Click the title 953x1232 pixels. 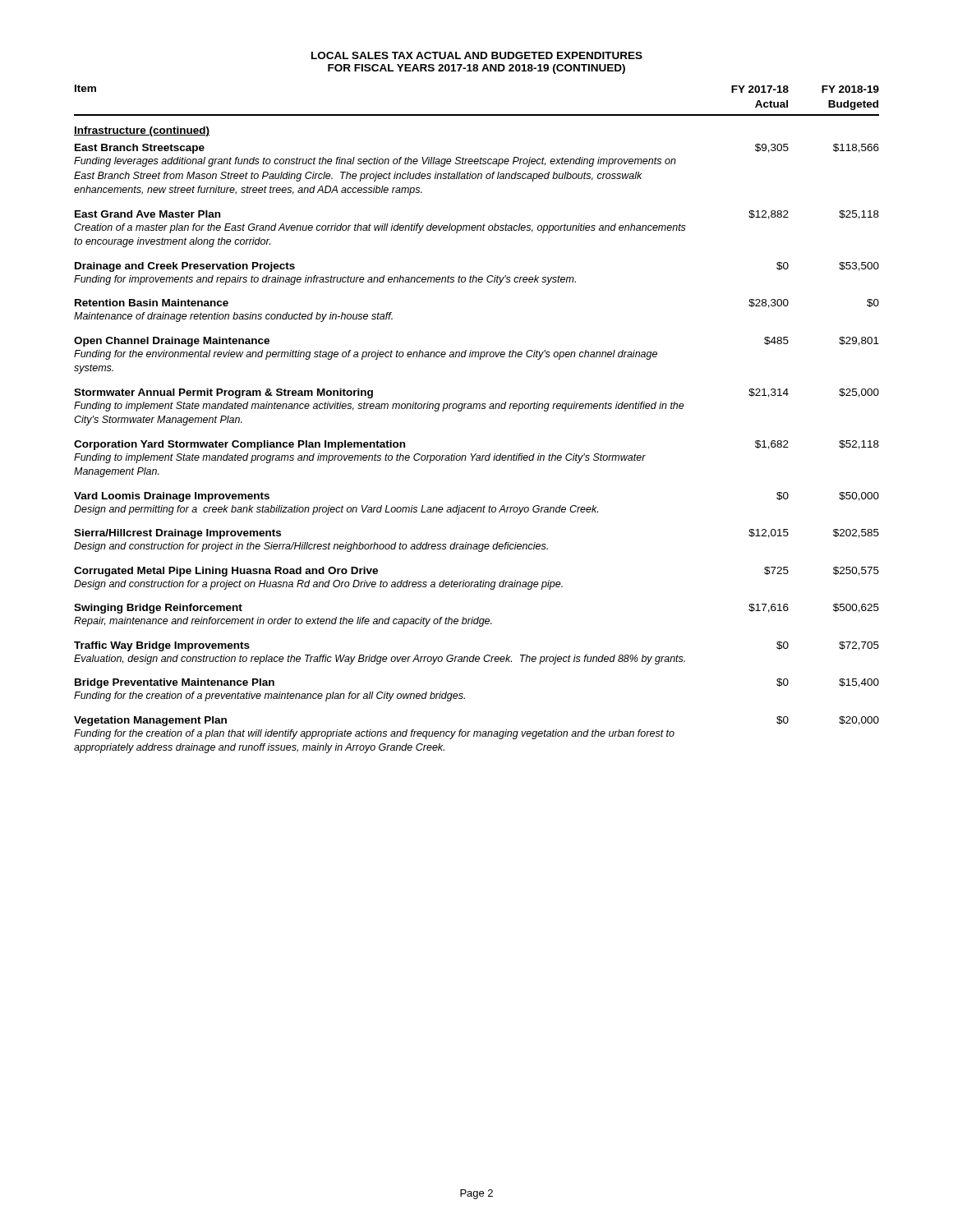pyautogui.click(x=476, y=62)
